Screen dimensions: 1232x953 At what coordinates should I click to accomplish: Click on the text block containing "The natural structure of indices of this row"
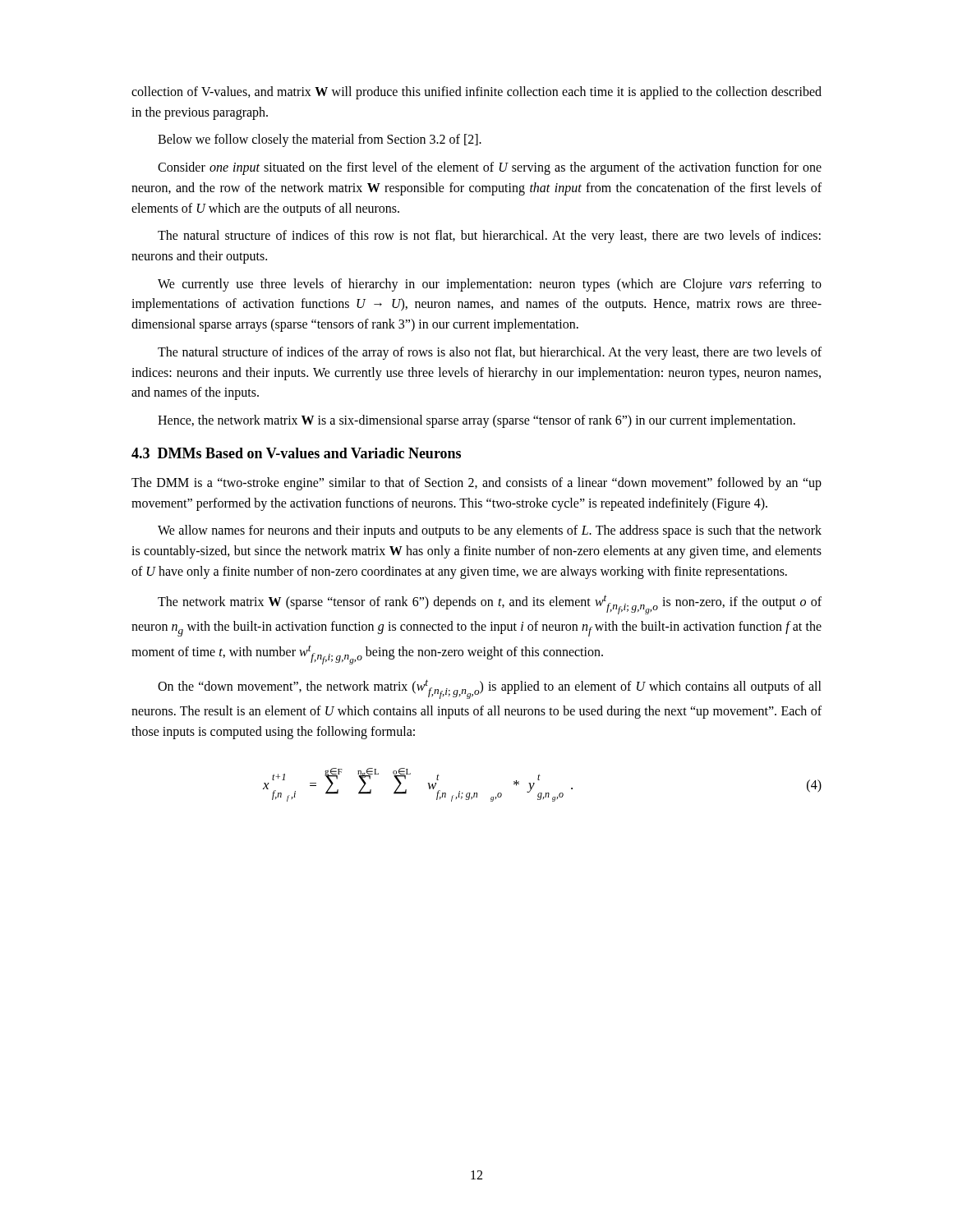476,246
